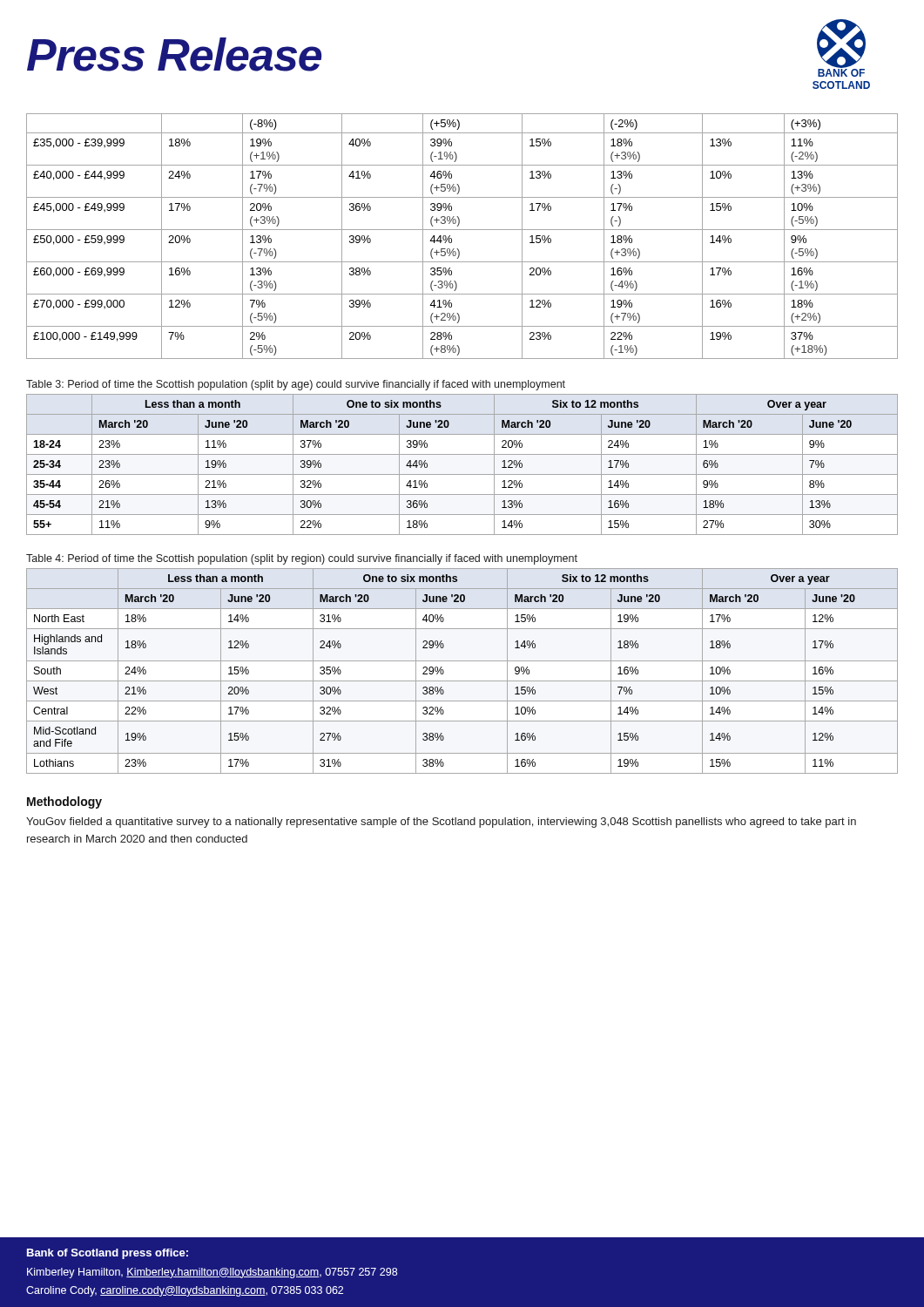Viewport: 924px width, 1307px height.
Task: Locate the passage starting "Press Release"
Action: click(x=174, y=55)
